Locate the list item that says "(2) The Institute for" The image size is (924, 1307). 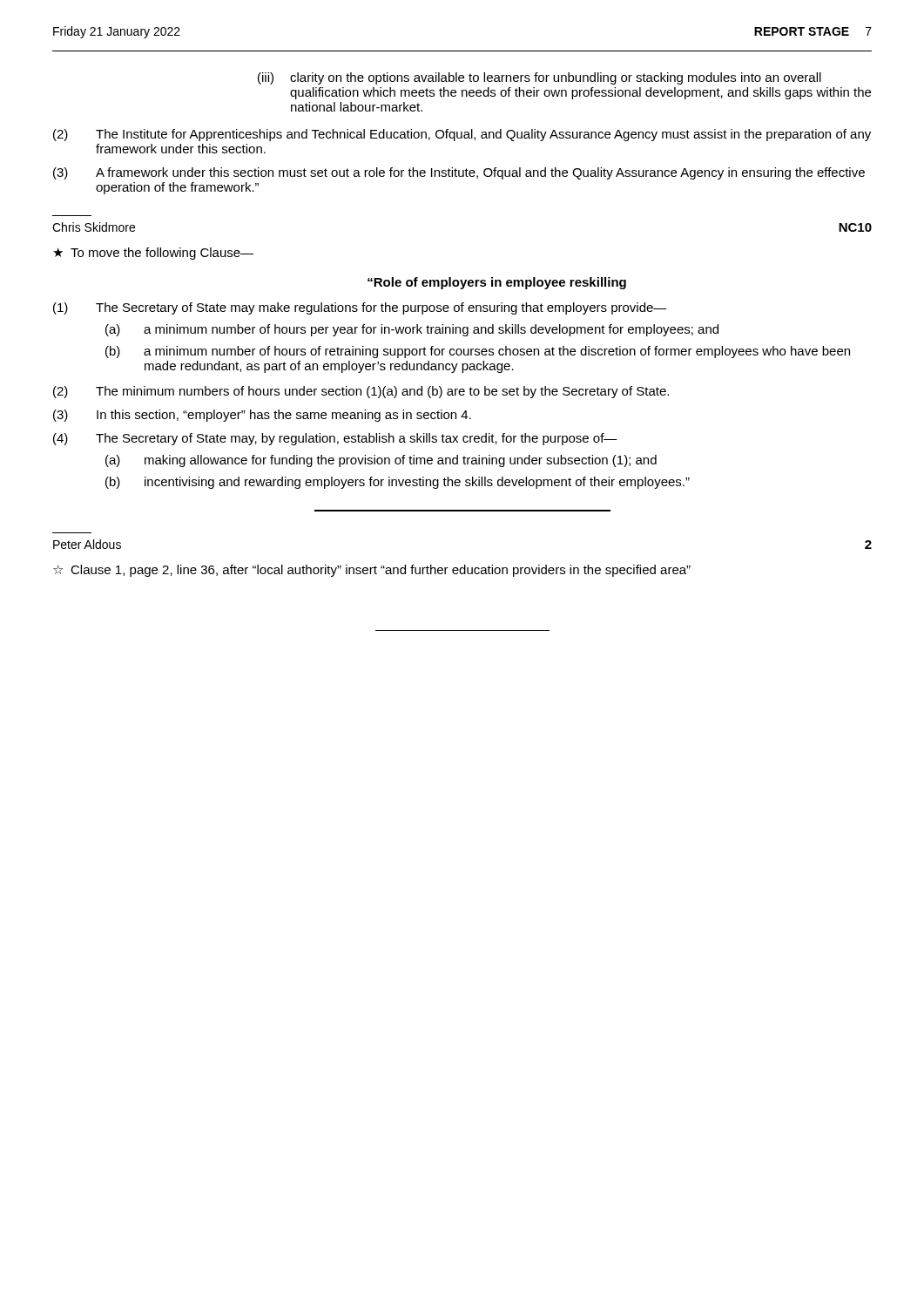tap(462, 141)
